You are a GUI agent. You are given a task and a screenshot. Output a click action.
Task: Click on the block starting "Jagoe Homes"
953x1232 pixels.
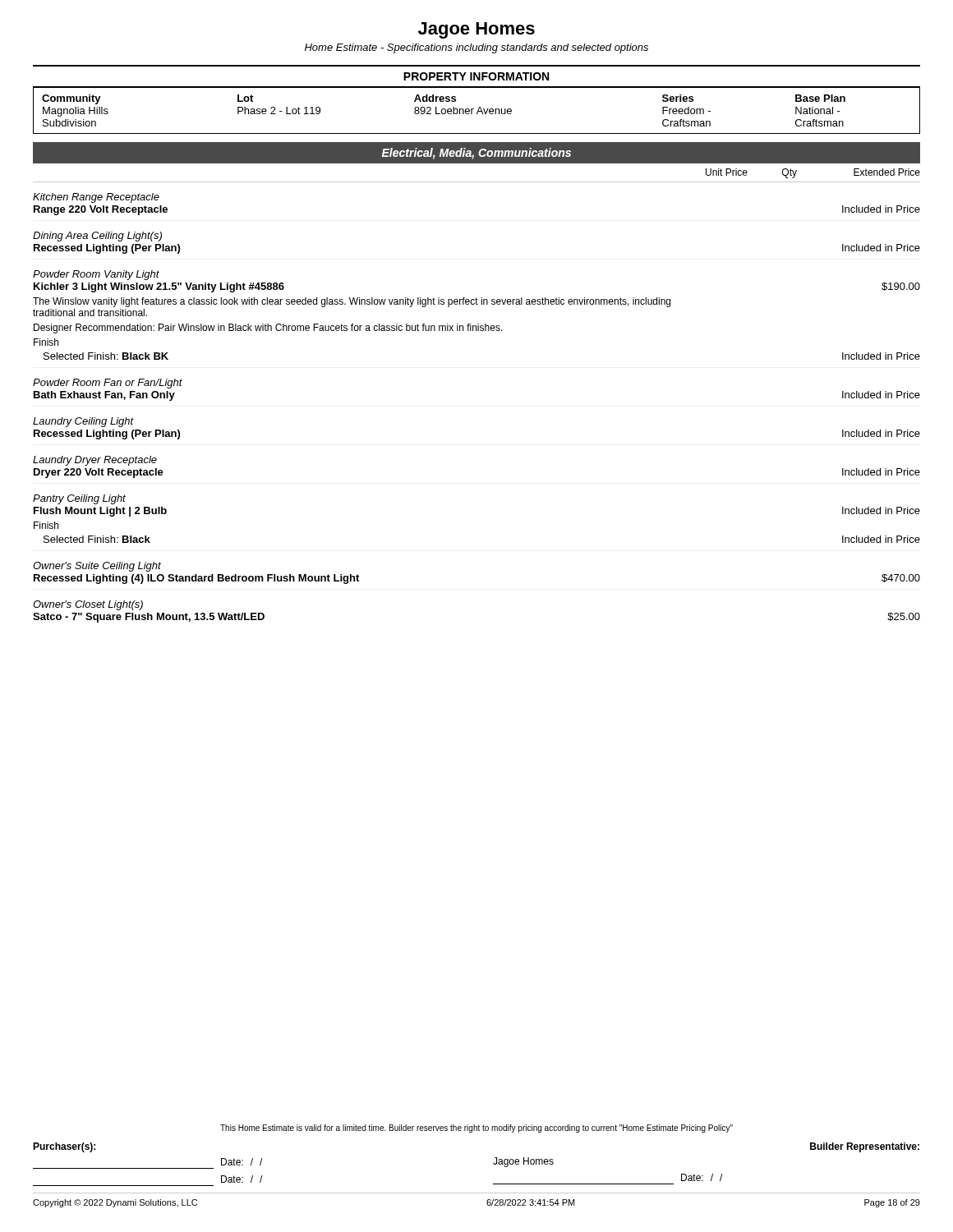(476, 28)
